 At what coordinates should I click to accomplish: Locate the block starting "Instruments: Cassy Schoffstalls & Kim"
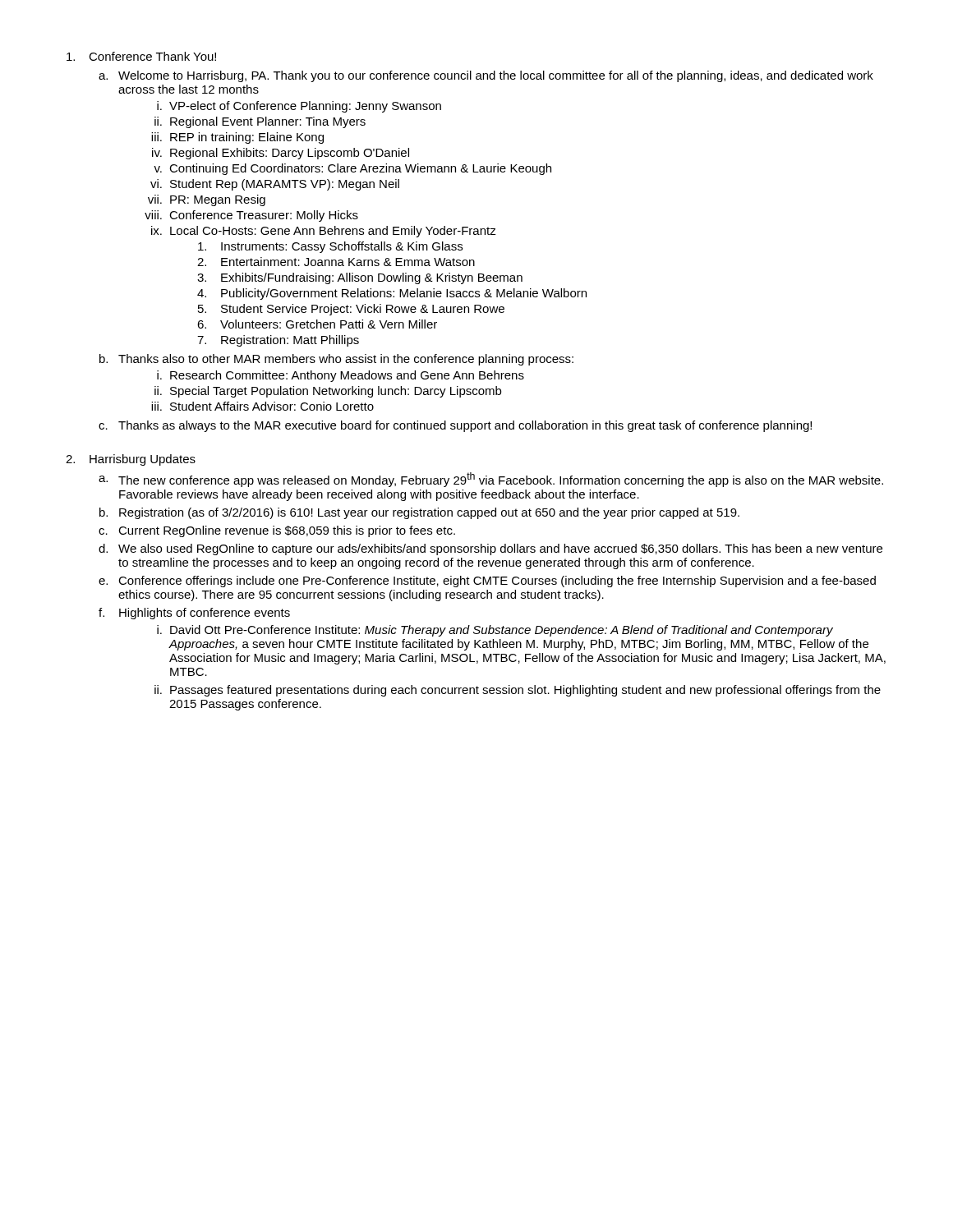(330, 246)
